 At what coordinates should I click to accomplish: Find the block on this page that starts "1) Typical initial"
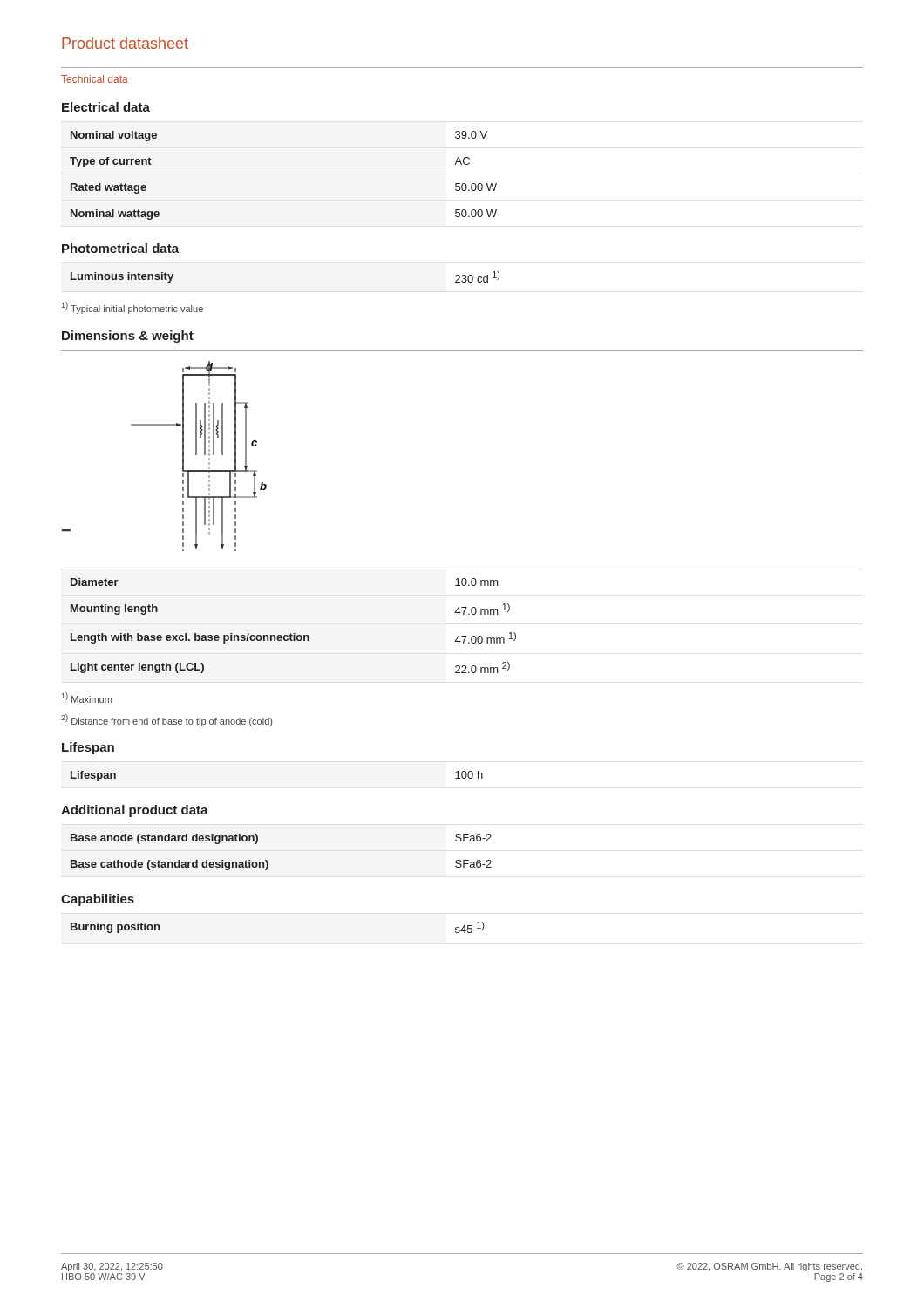pos(132,308)
